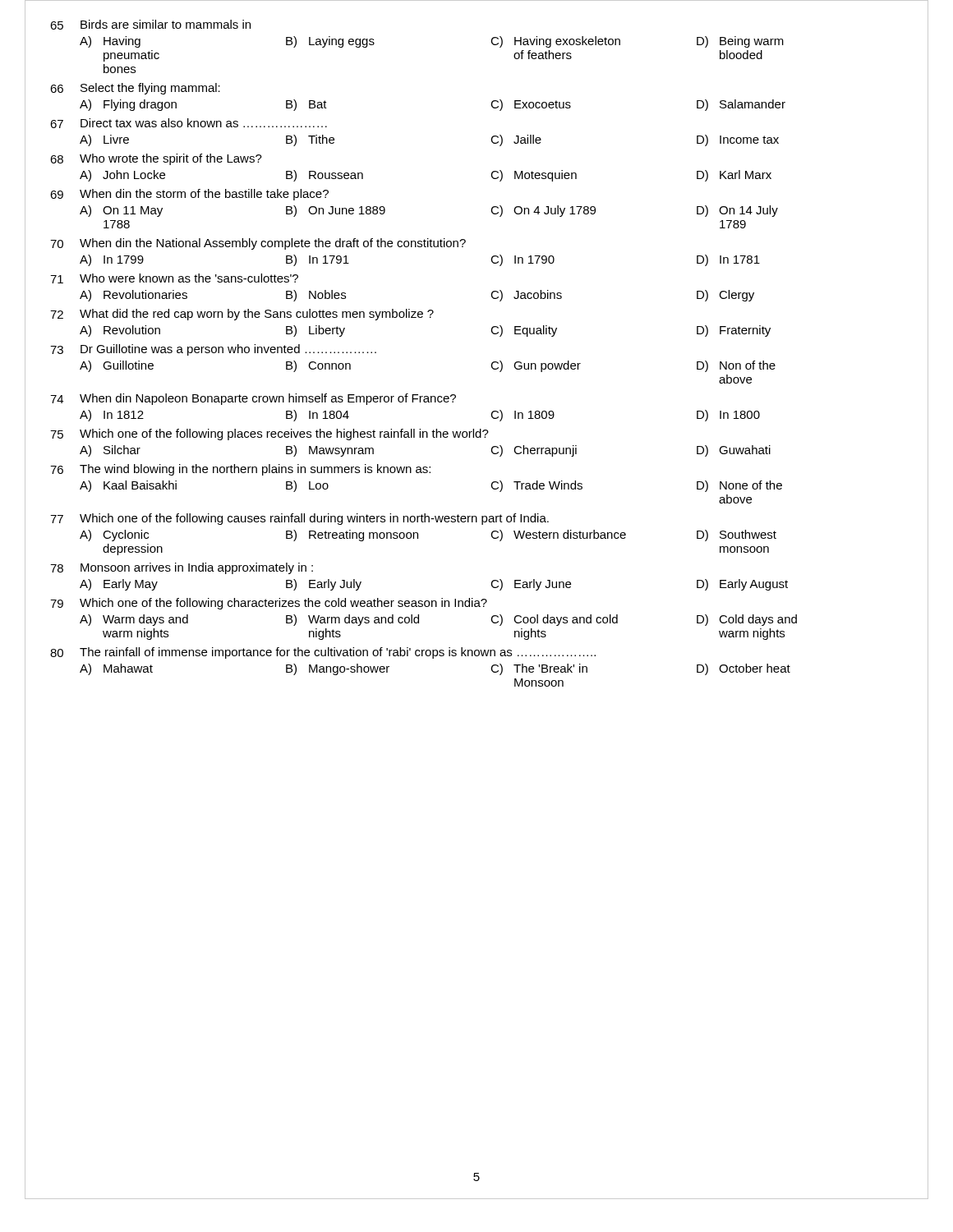Click on the list item that reads "73 Dr Guillotine"
The height and width of the screenshot is (1232, 953).
point(213,350)
